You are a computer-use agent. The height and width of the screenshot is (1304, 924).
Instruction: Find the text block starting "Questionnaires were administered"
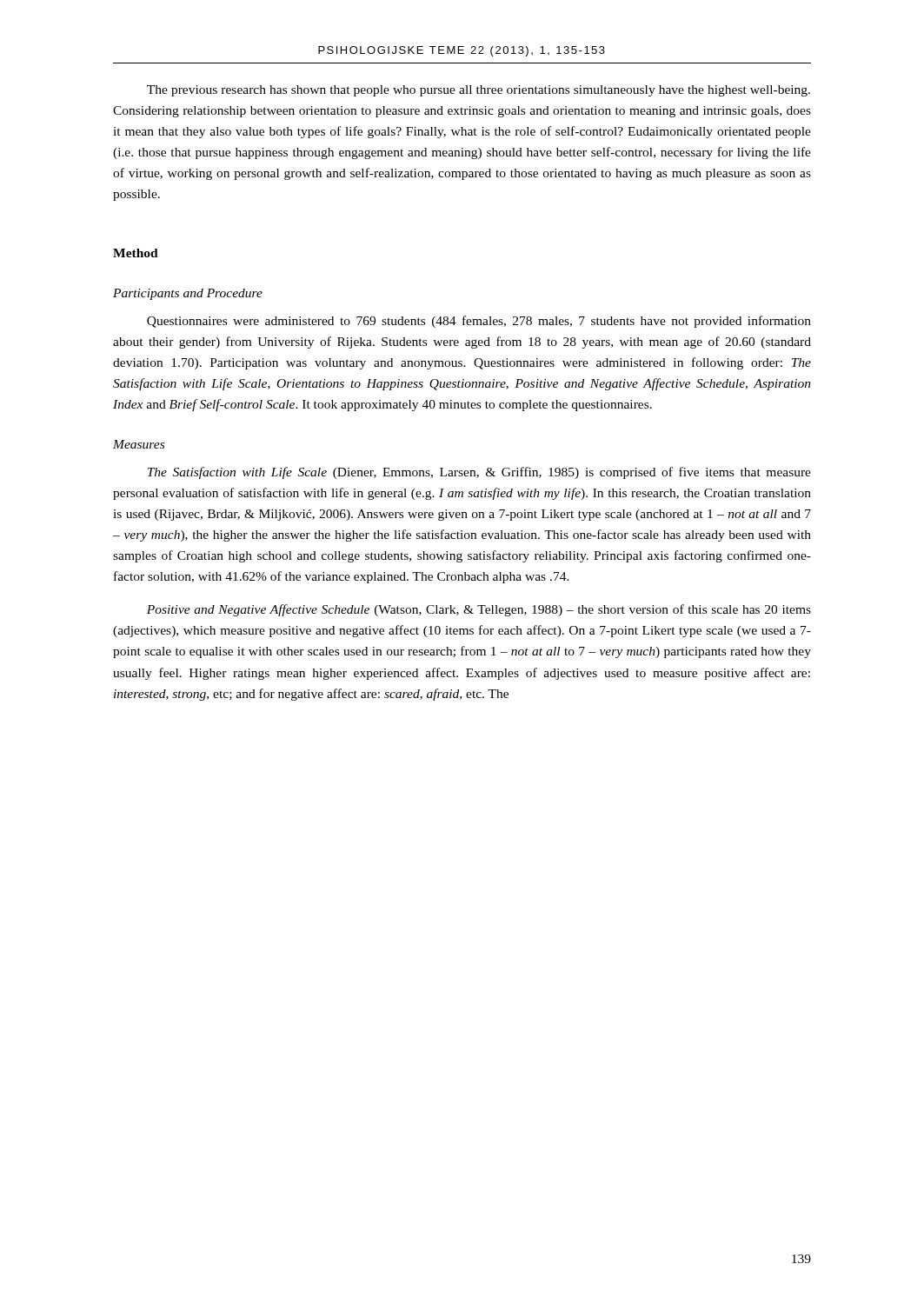click(x=462, y=363)
